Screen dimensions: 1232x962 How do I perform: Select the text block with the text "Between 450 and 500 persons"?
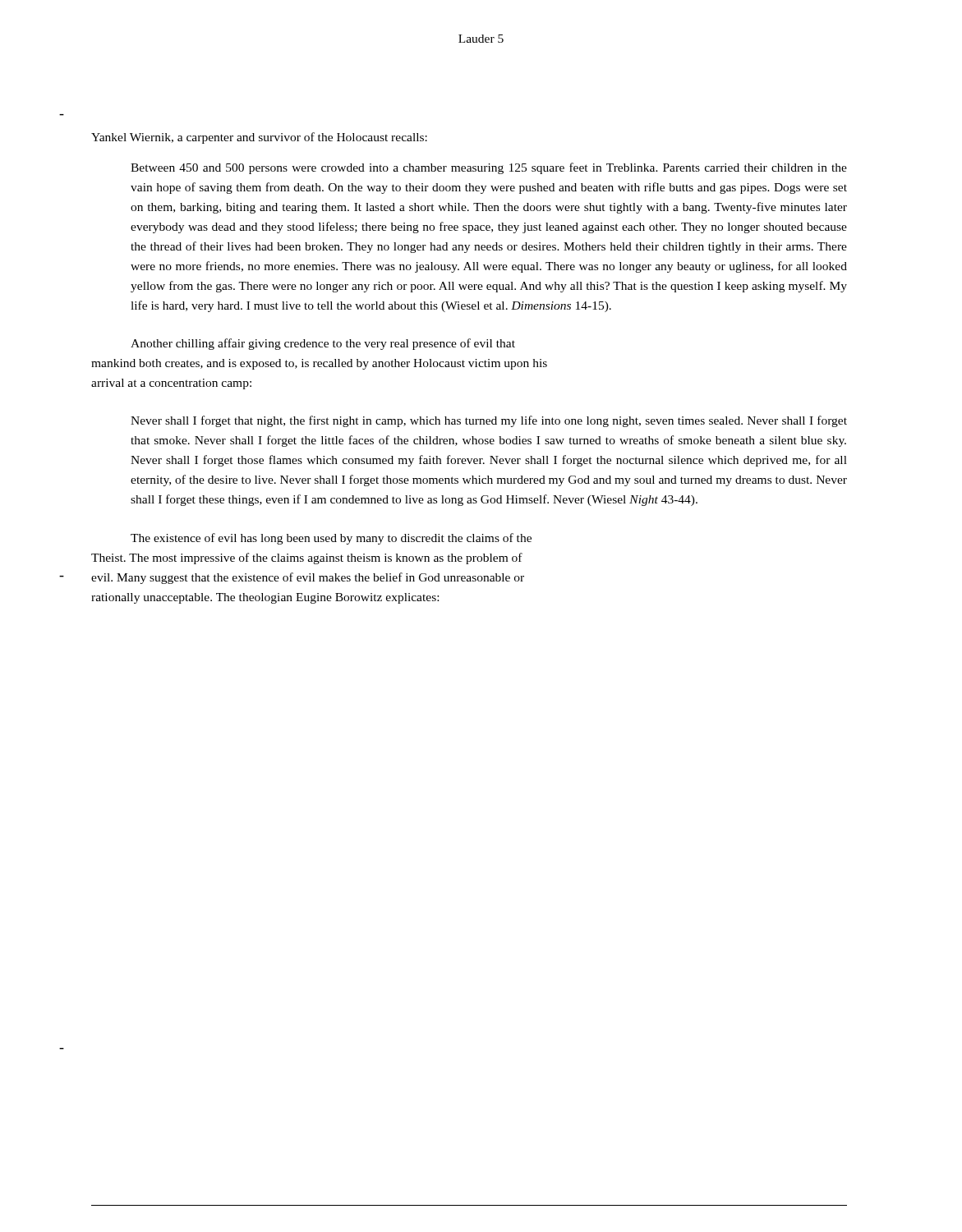click(489, 236)
